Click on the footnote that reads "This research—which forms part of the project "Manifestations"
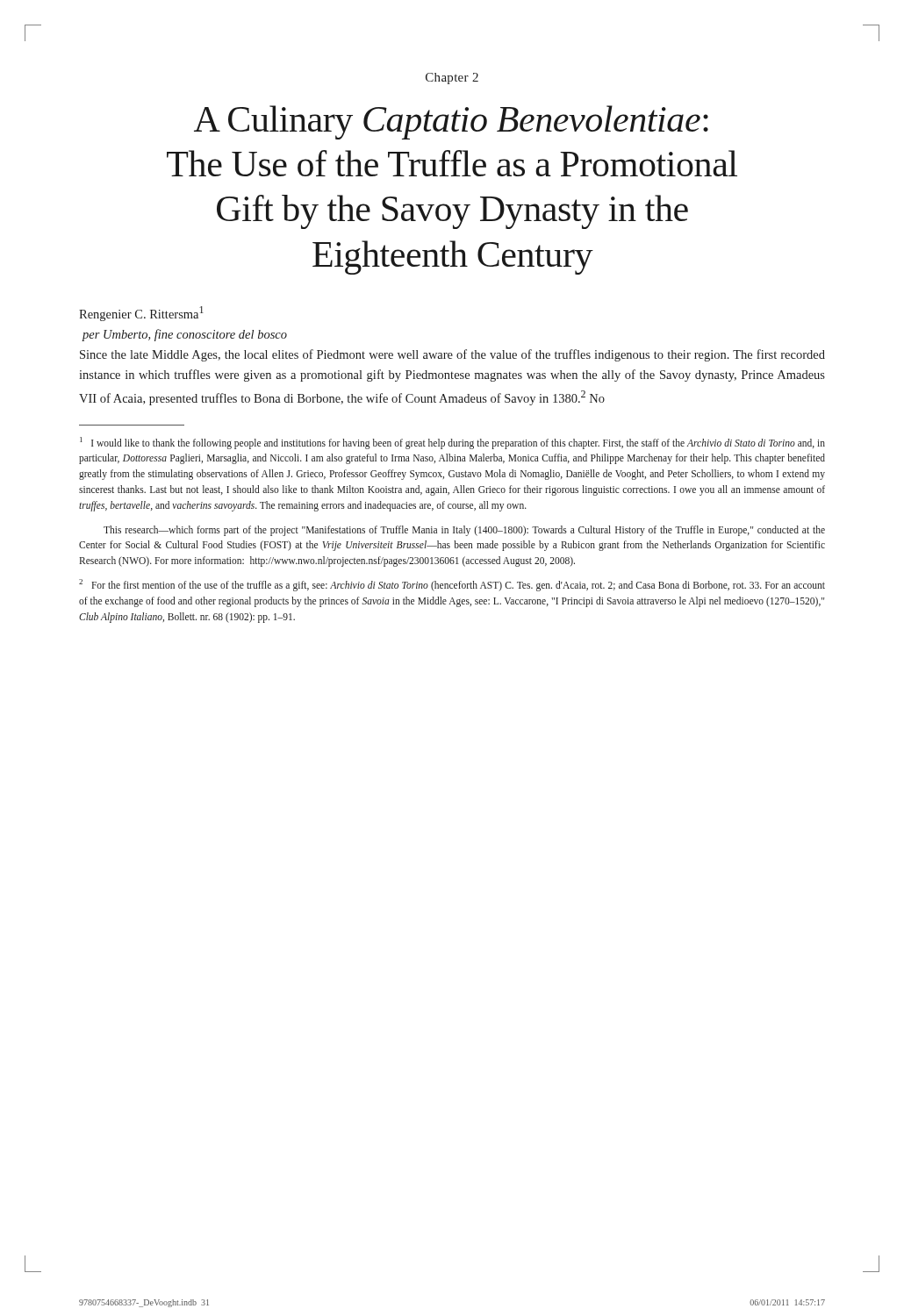The height and width of the screenshot is (1316, 904). [452, 546]
